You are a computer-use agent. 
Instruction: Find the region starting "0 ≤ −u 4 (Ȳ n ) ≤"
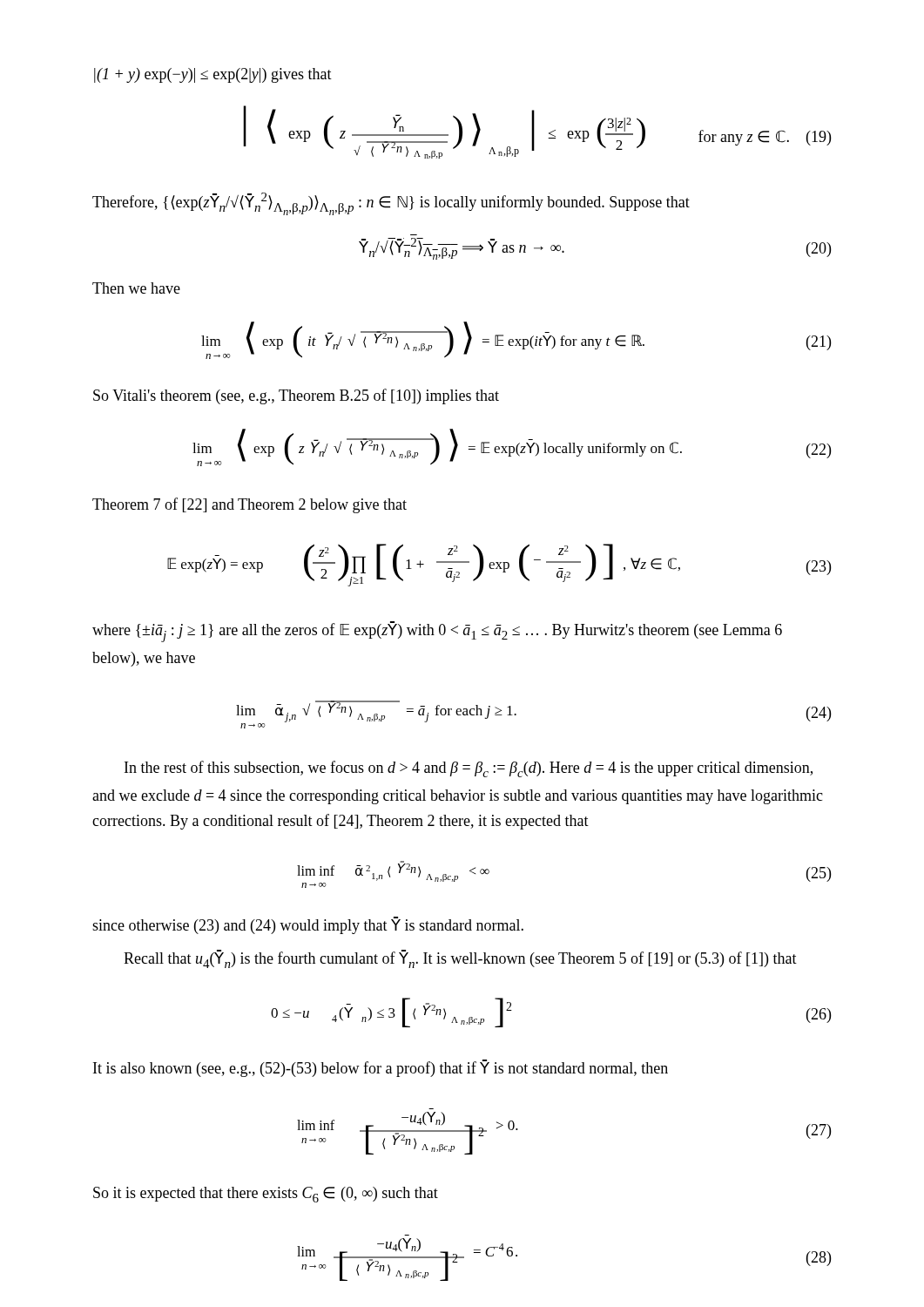pos(462,1015)
